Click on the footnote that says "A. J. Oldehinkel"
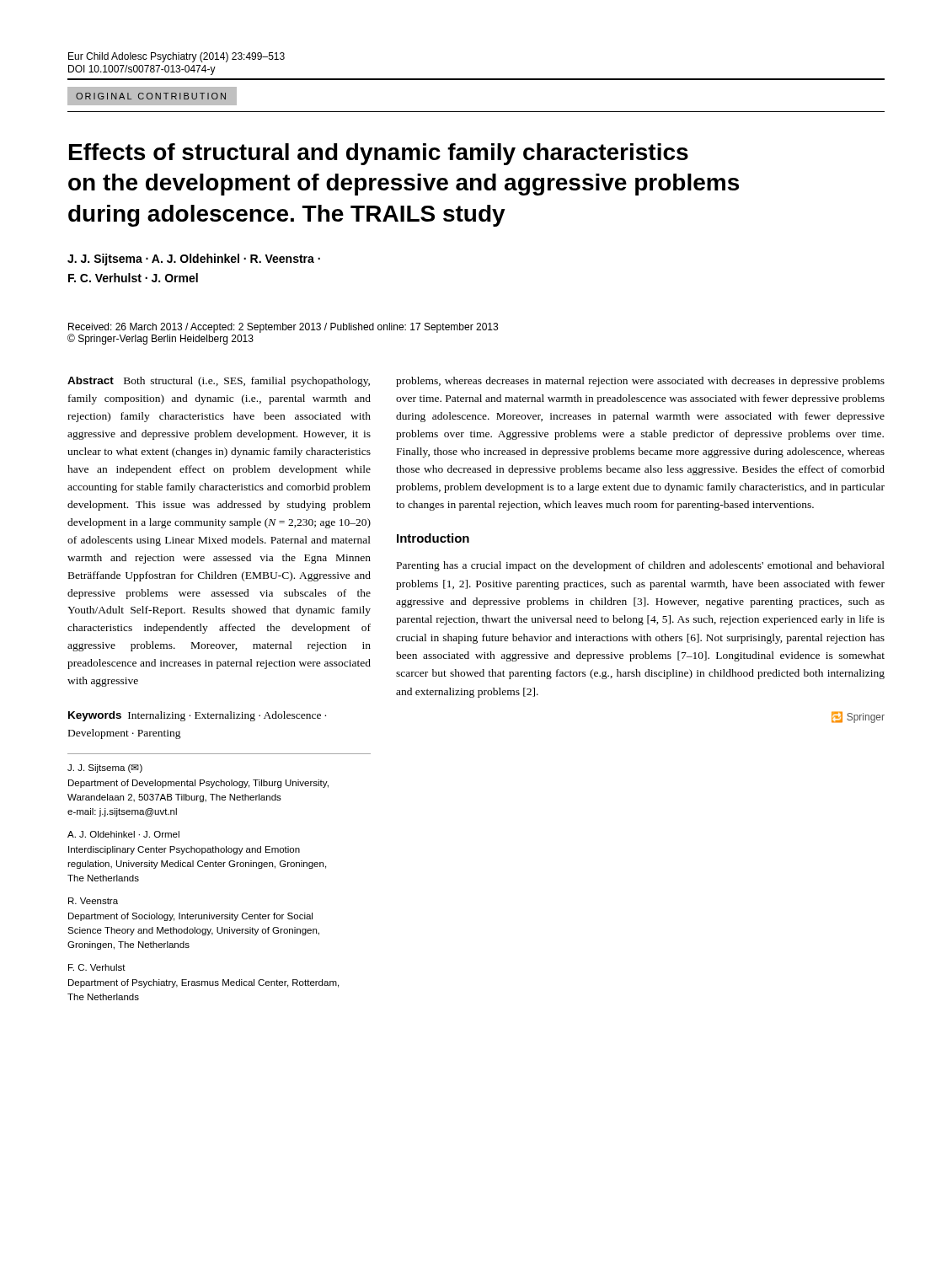Viewport: 952px width, 1264px height. point(197,856)
